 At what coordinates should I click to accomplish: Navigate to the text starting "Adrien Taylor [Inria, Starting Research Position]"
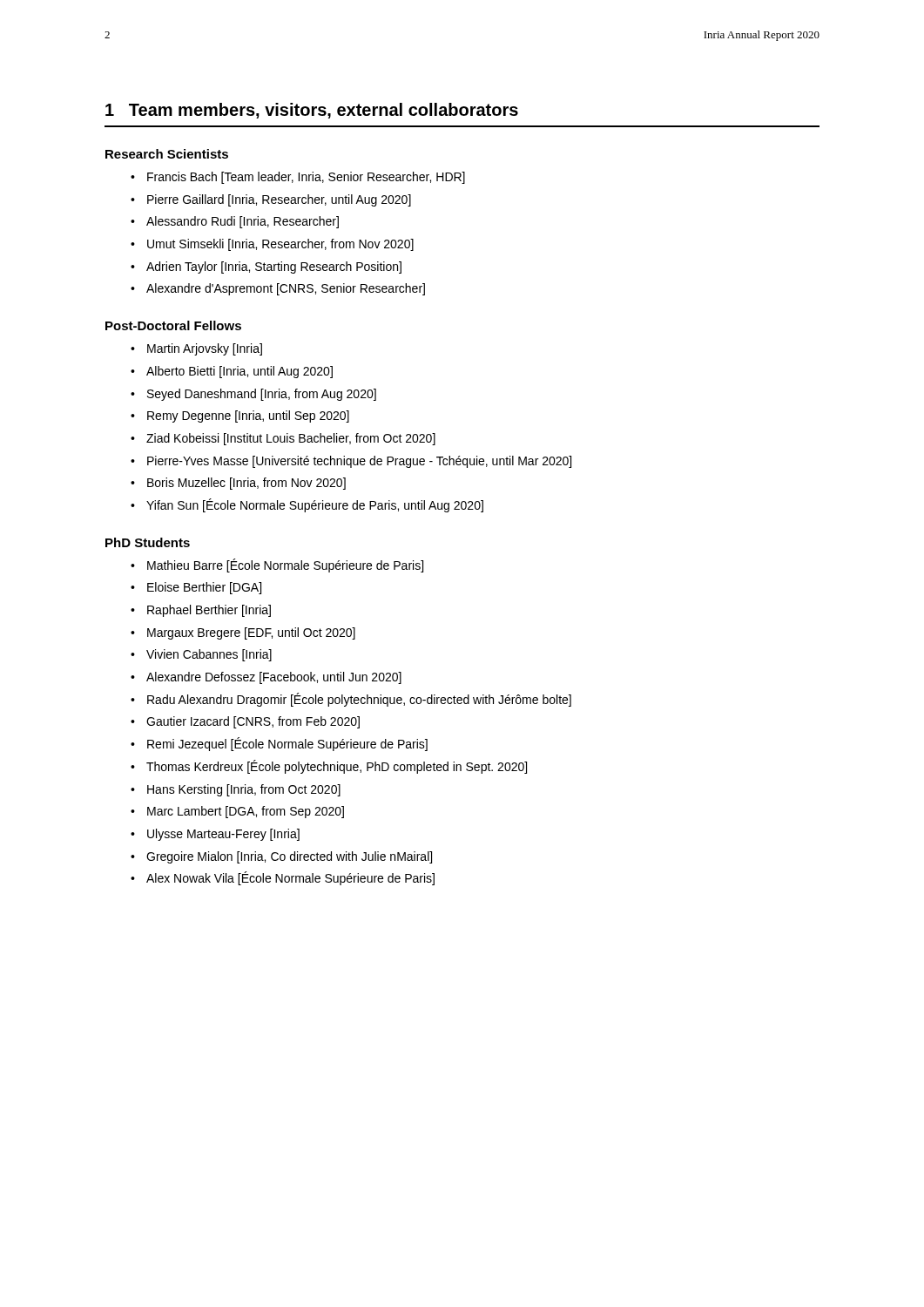pyautogui.click(x=266, y=267)
